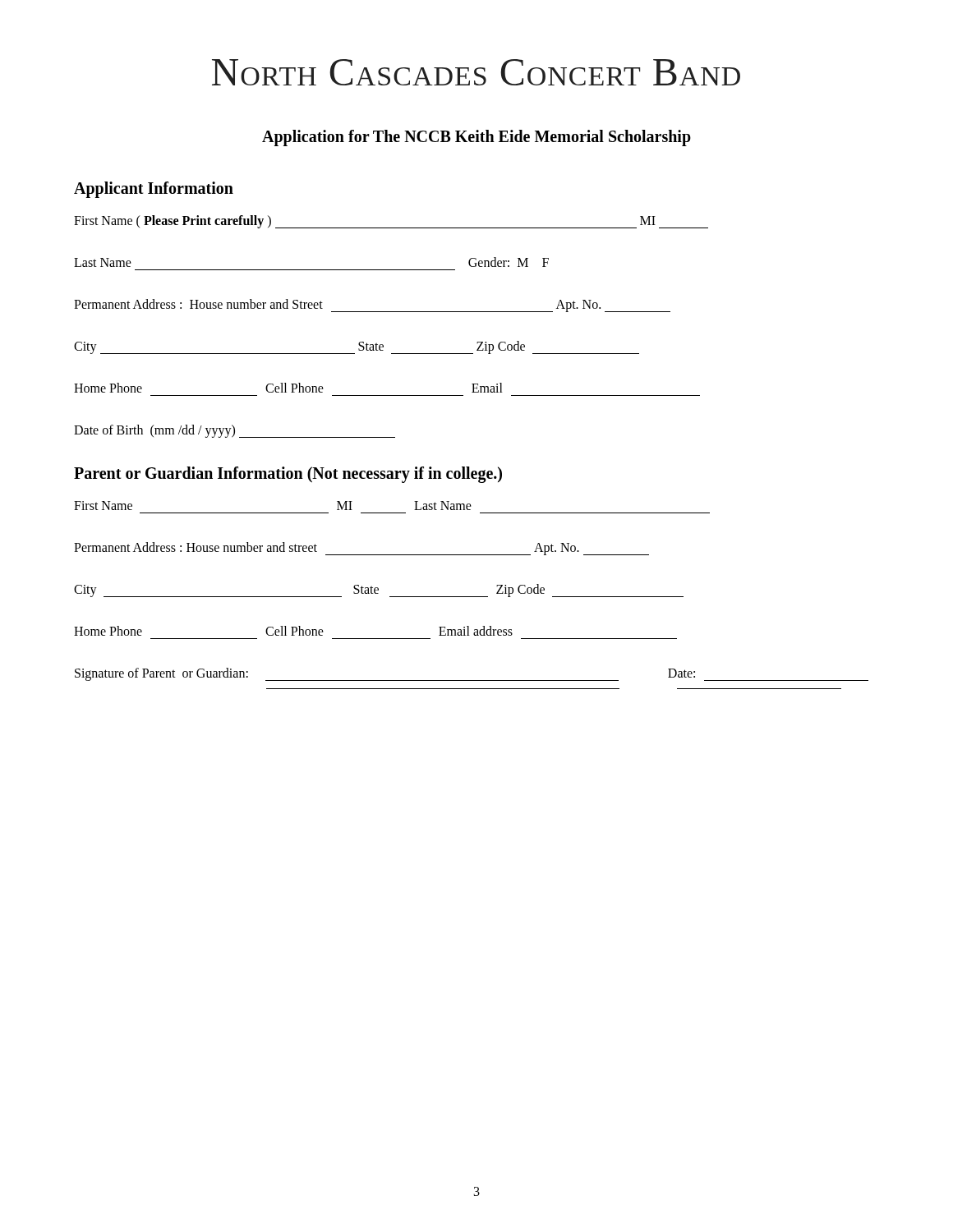Click where it says "Date of Birth (mm /dd / yyyy)"
The height and width of the screenshot is (1232, 953).
coord(234,430)
